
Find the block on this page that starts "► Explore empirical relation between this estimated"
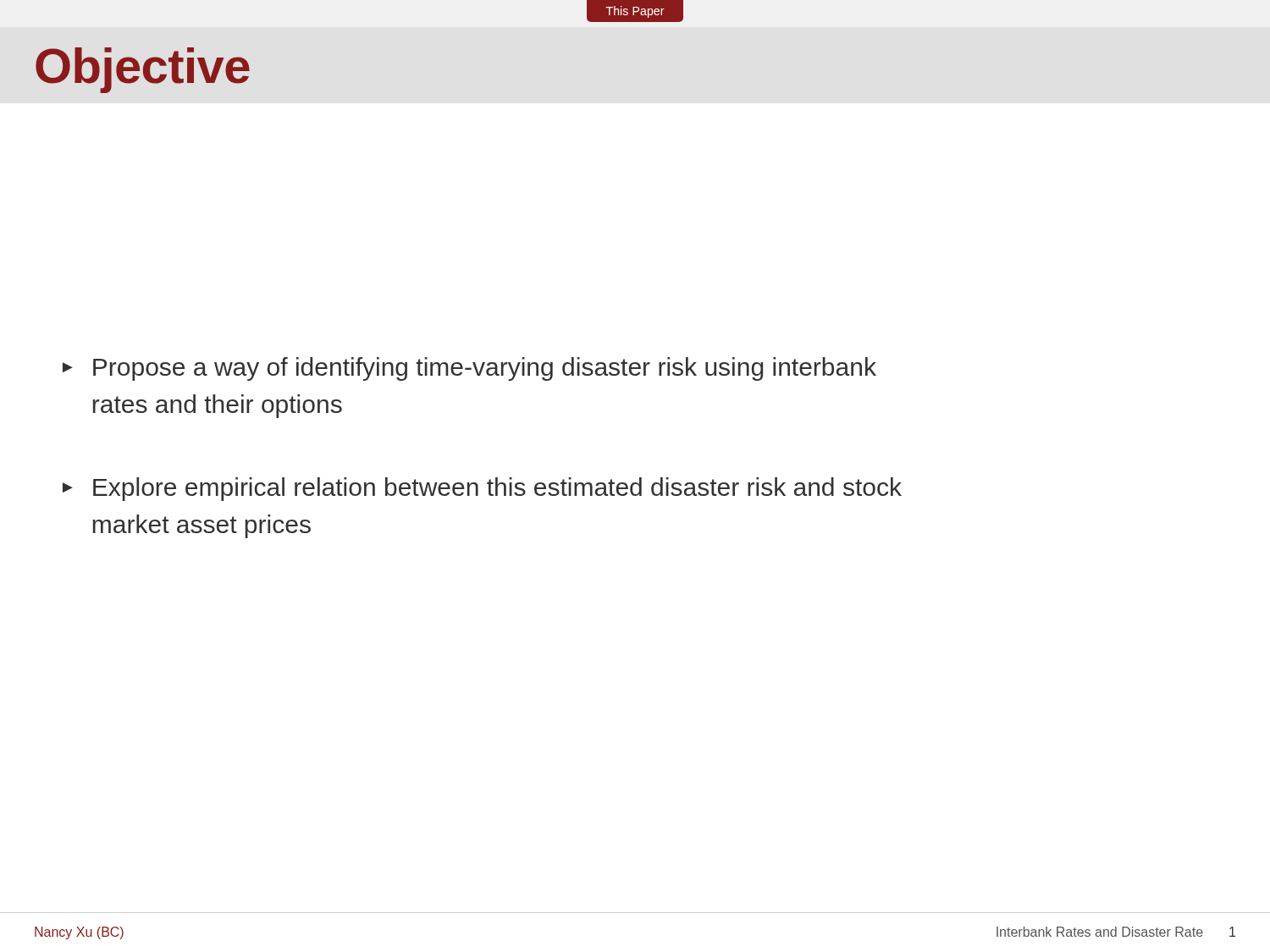click(480, 506)
